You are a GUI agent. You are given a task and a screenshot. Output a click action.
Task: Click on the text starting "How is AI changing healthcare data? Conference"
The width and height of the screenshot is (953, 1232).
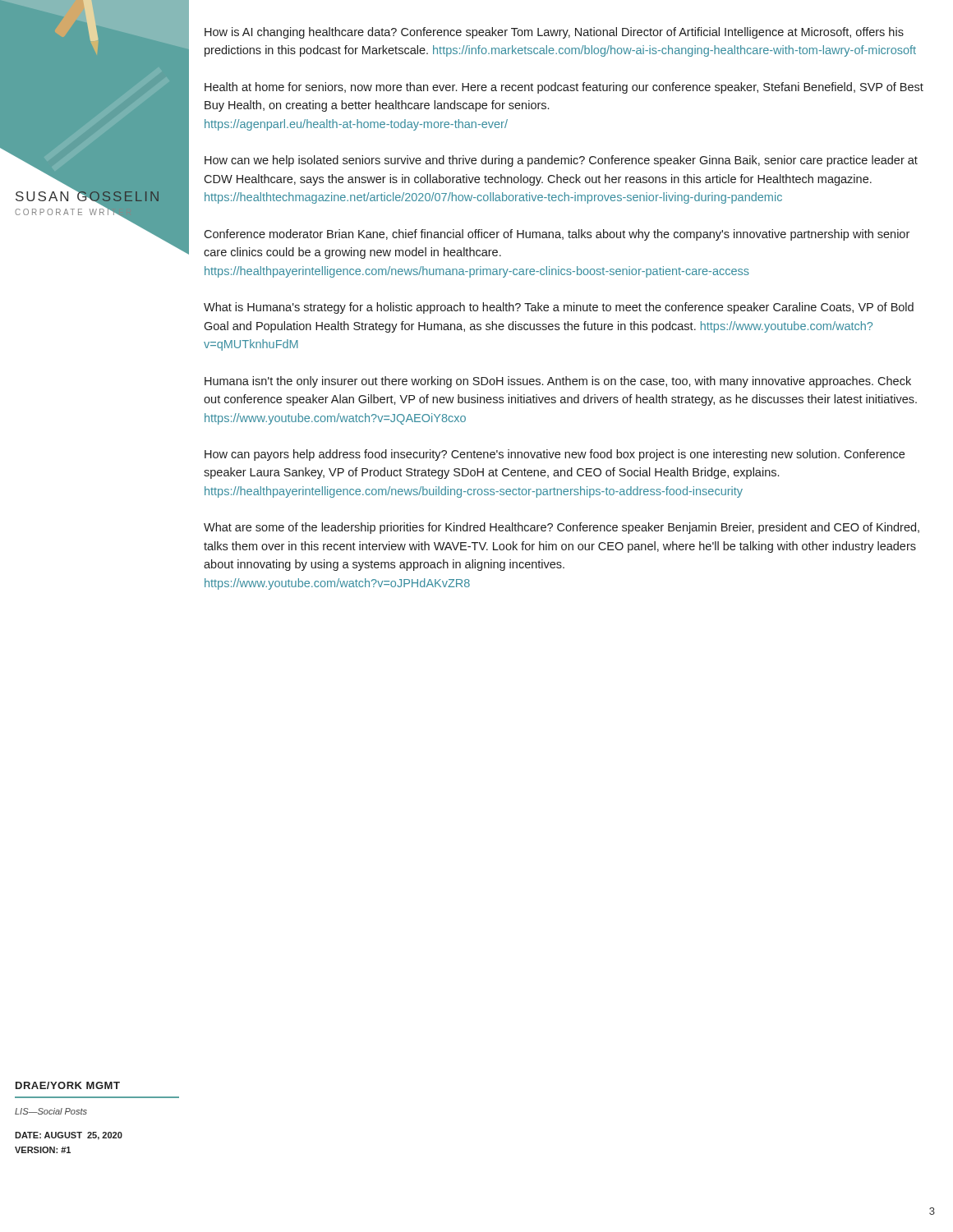click(560, 41)
